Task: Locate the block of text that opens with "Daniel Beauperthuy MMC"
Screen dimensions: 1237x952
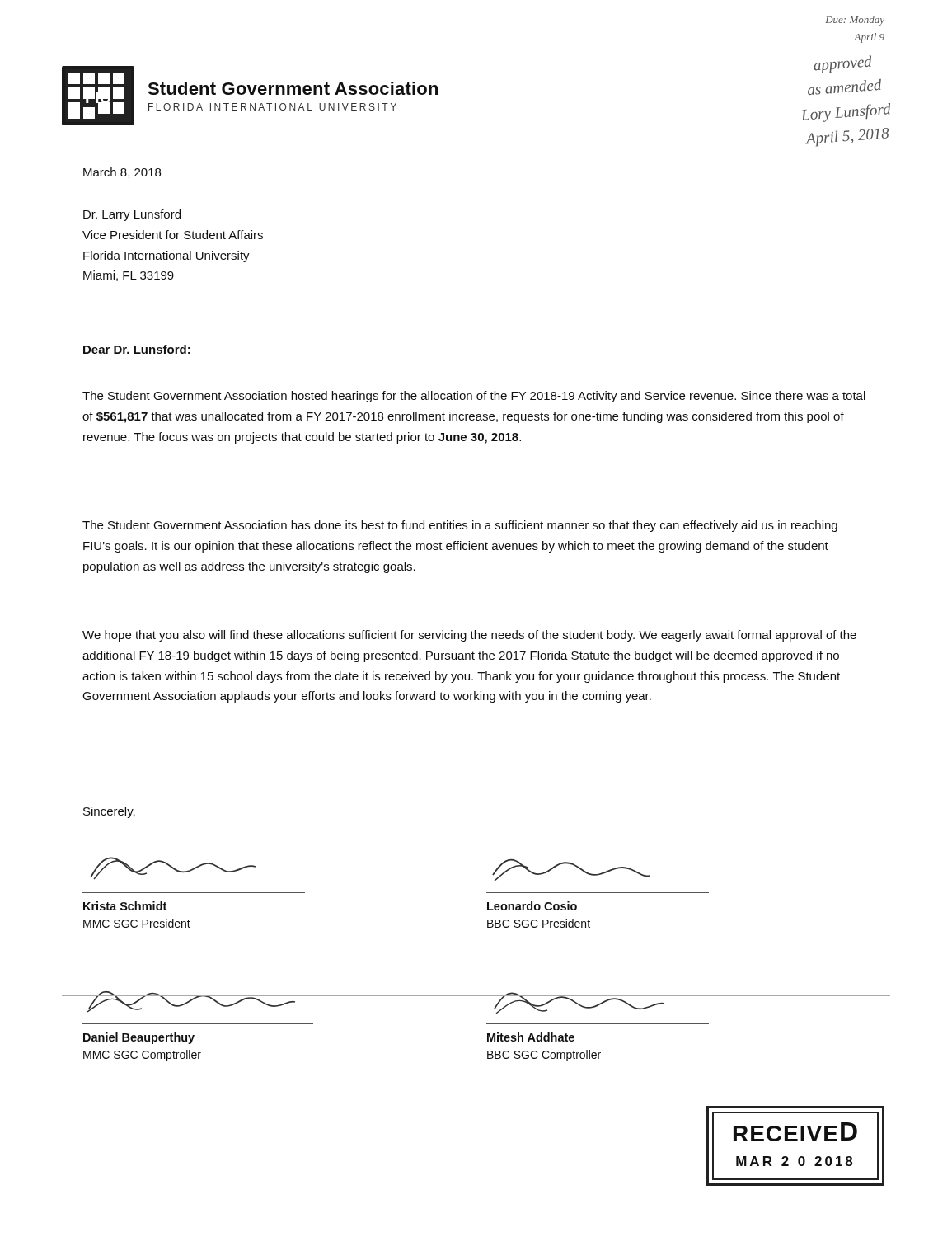Action: 198,1016
